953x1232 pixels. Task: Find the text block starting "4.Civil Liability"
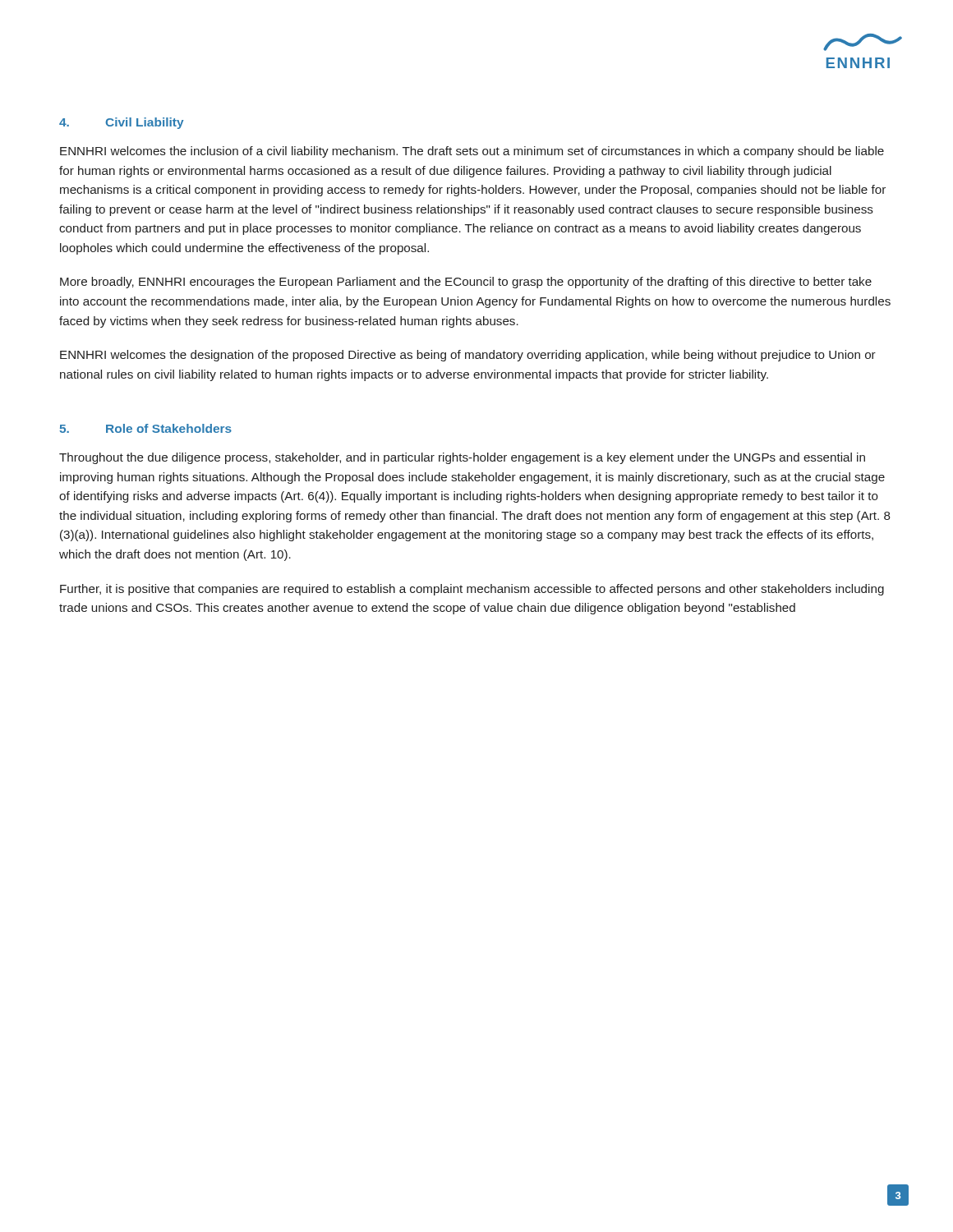(121, 122)
